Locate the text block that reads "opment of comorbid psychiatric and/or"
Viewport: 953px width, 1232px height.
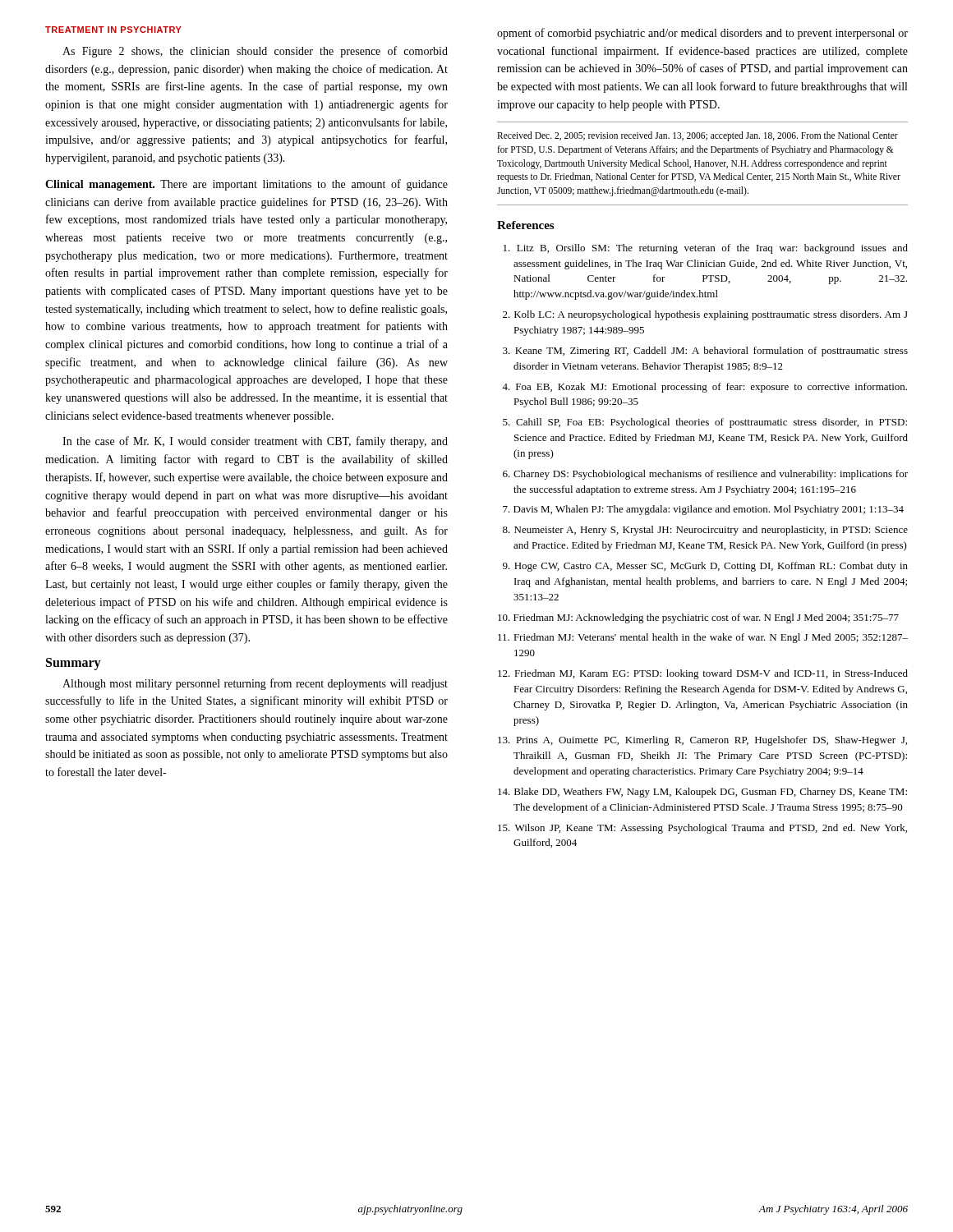pyautogui.click(x=702, y=69)
